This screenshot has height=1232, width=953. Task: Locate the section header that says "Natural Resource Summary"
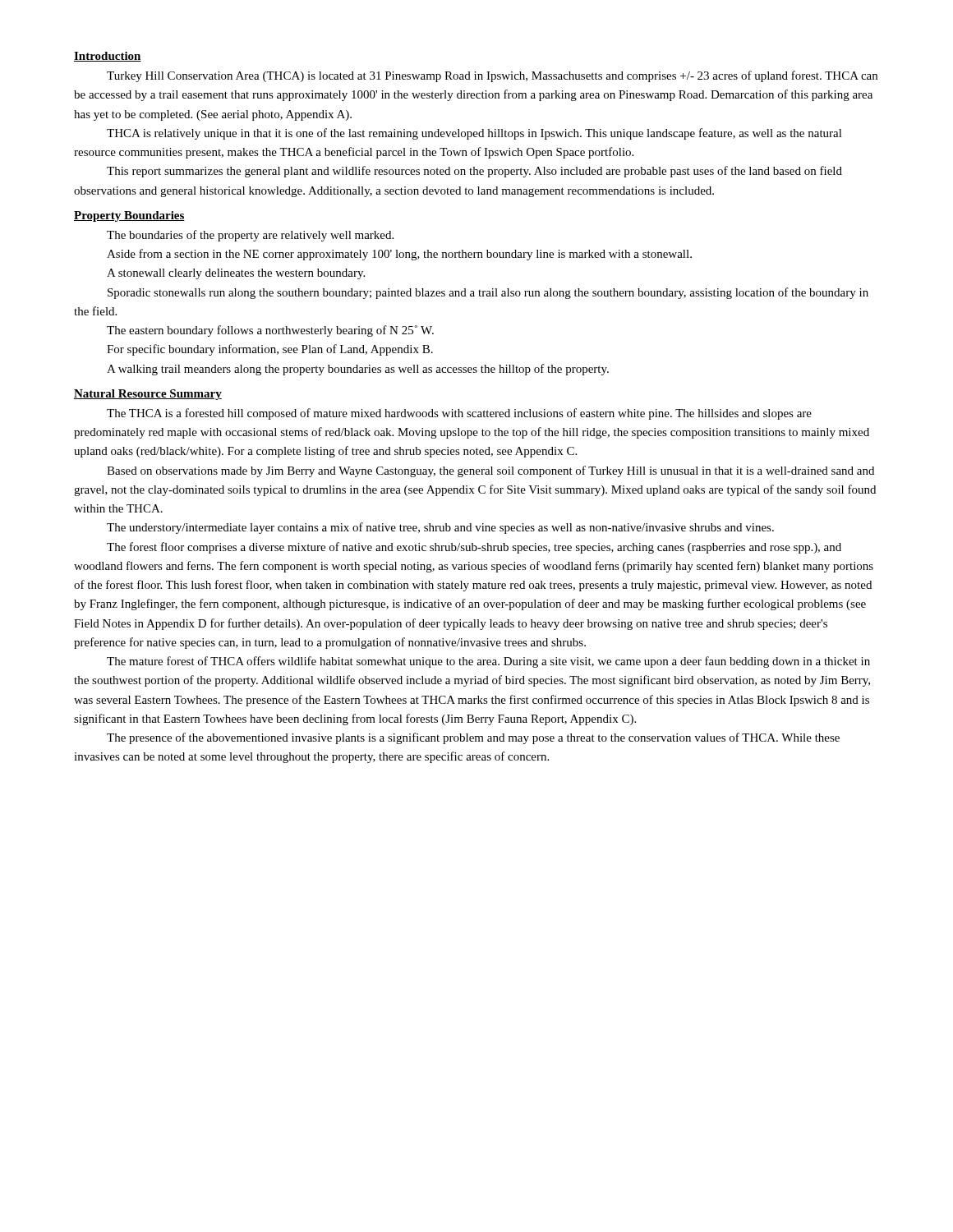coord(148,393)
